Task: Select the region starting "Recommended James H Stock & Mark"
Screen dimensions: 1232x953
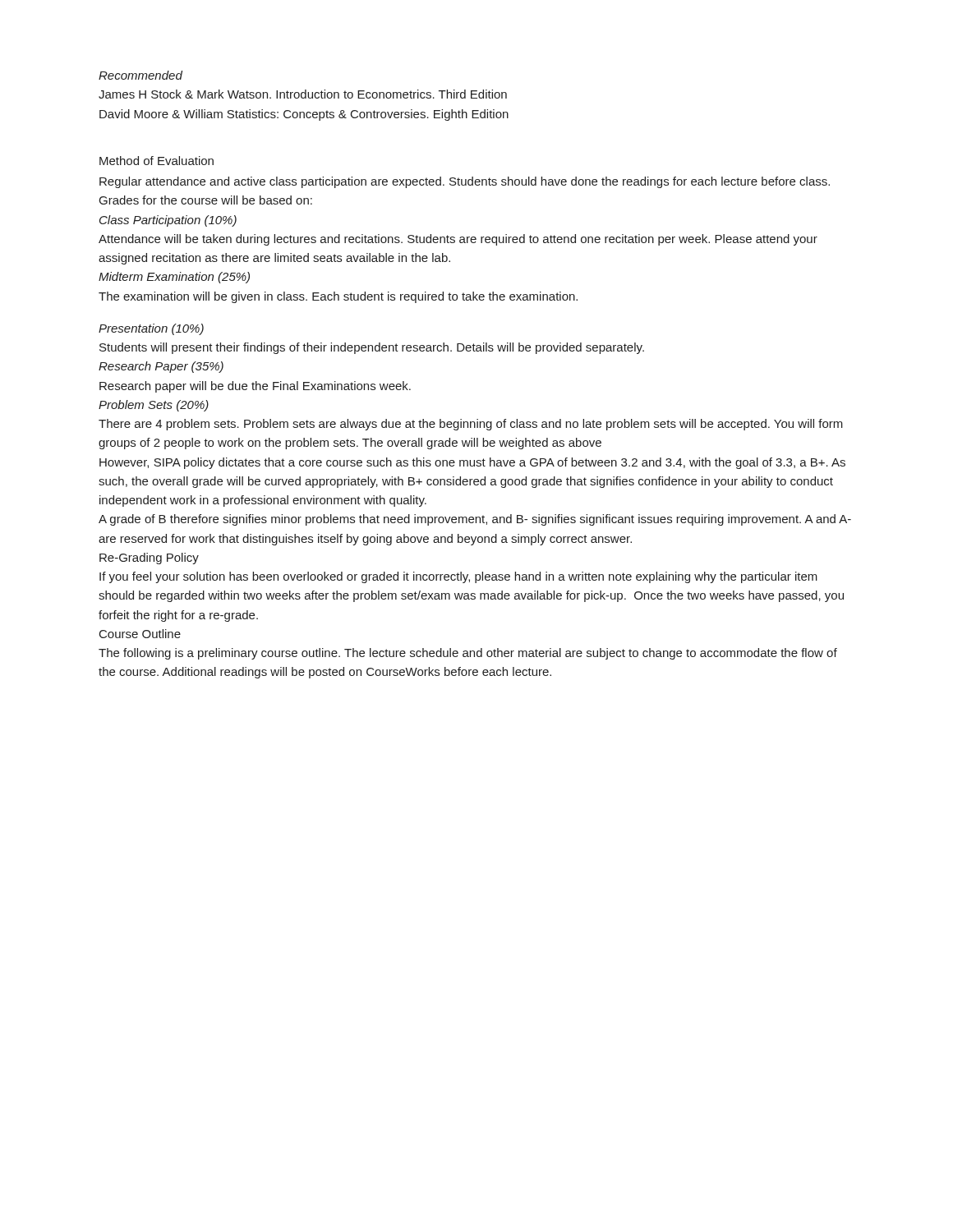Action: pyautogui.click(x=304, y=94)
